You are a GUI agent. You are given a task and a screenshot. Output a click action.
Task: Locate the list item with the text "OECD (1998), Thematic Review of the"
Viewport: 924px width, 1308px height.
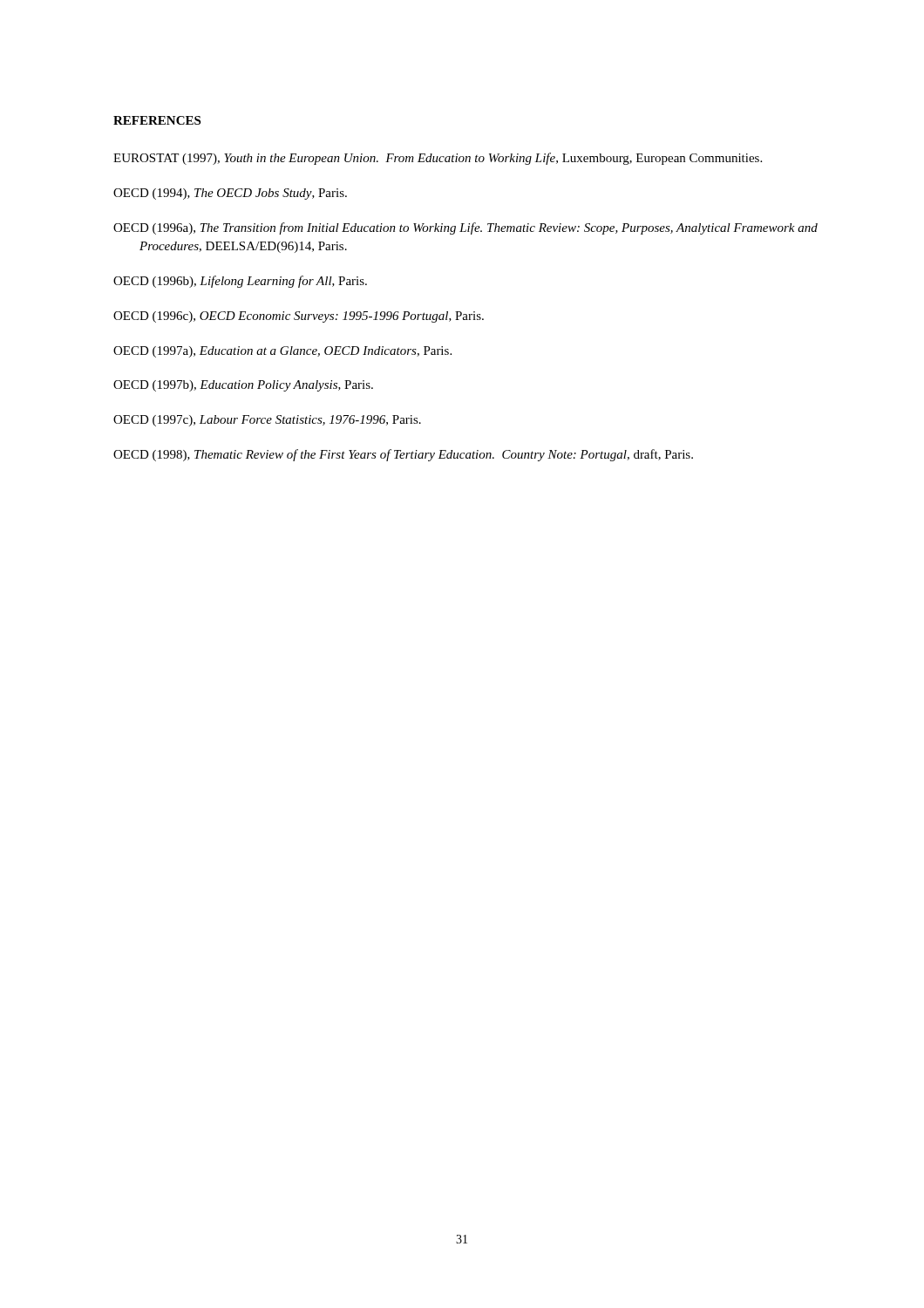point(404,454)
